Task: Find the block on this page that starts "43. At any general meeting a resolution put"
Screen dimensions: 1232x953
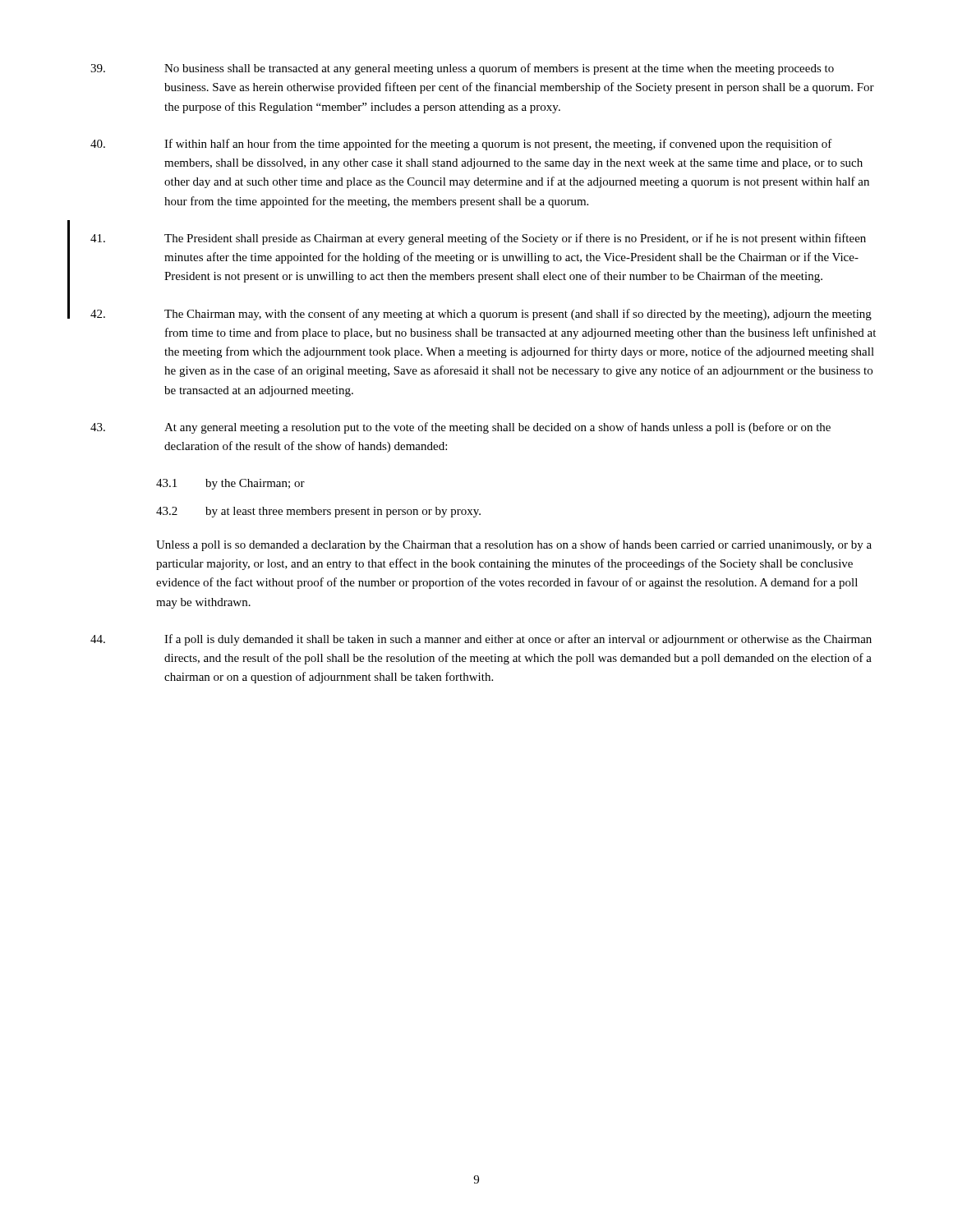Action: 485,437
